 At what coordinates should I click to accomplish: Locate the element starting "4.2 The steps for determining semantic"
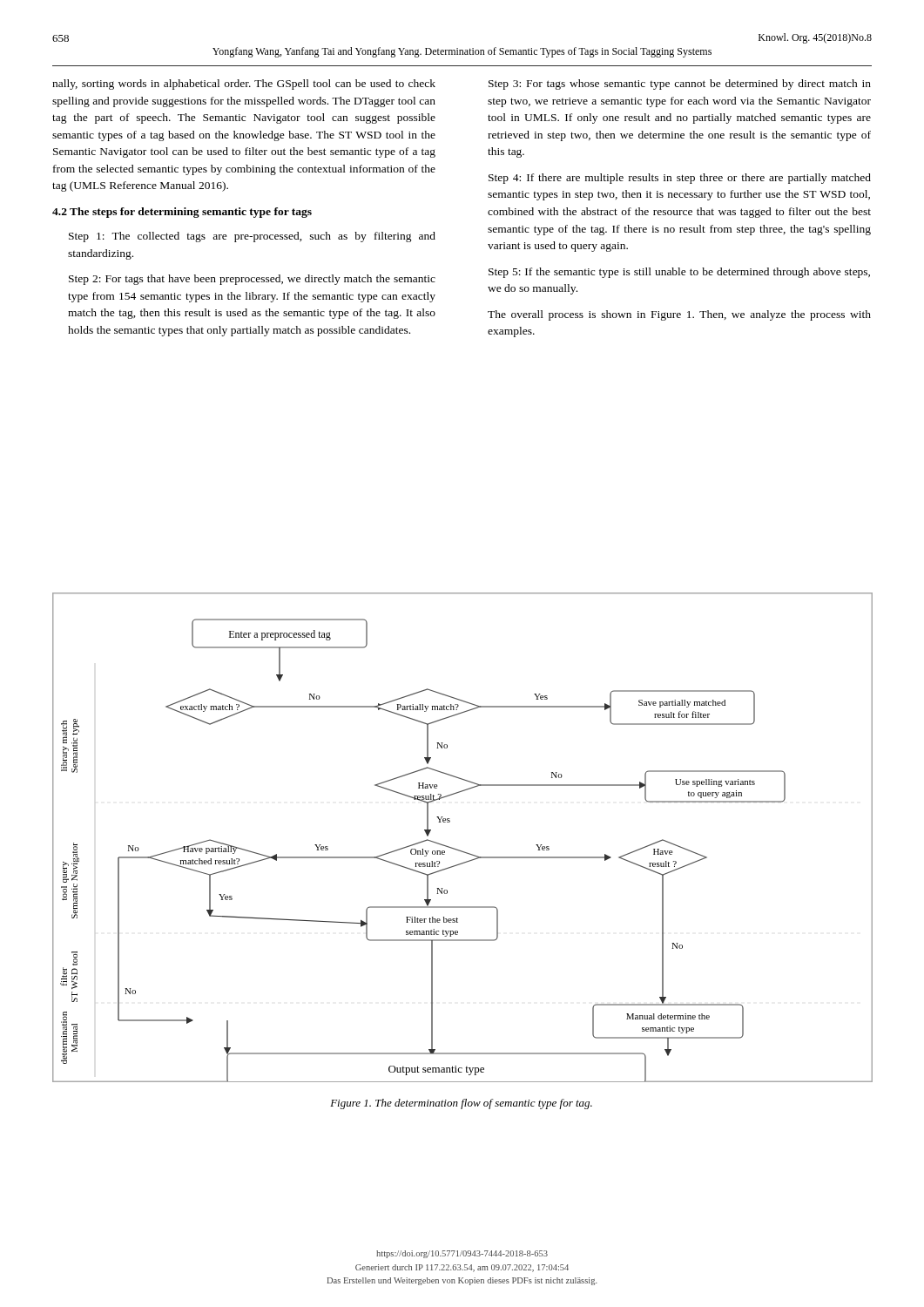click(x=182, y=211)
